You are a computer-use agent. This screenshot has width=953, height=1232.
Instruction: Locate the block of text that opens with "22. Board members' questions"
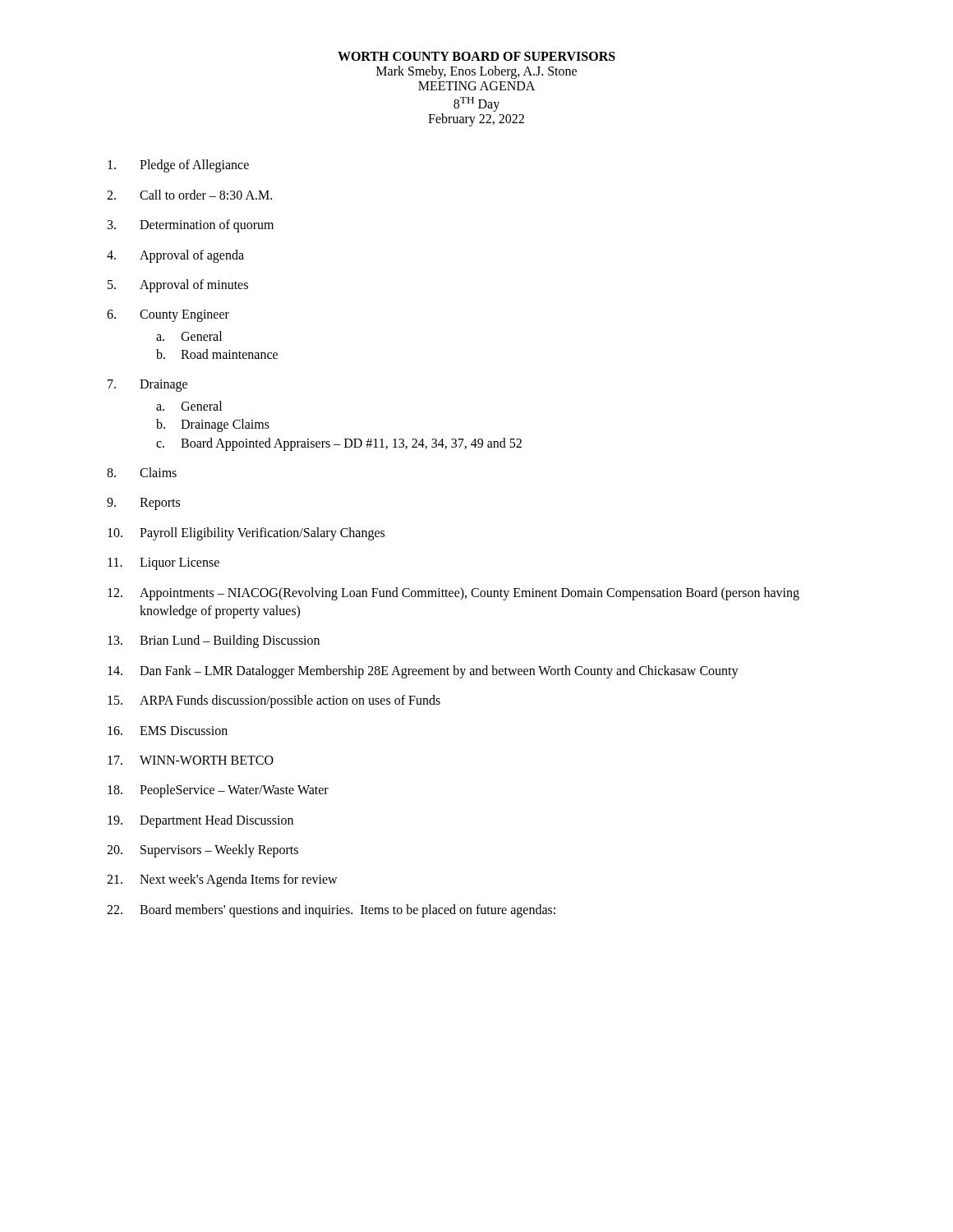pos(476,910)
